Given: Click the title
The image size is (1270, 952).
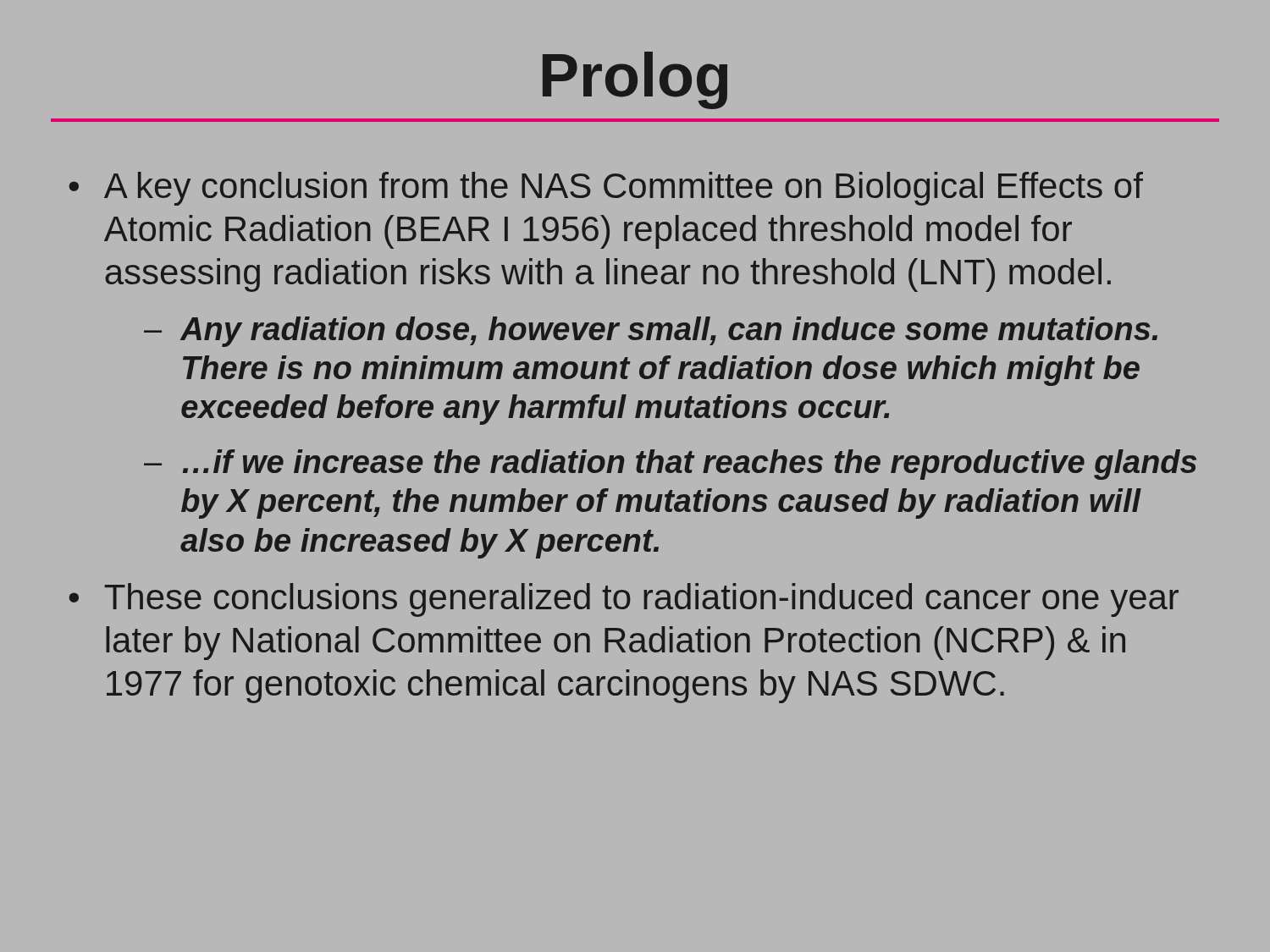Looking at the screenshot, I should point(635,75).
